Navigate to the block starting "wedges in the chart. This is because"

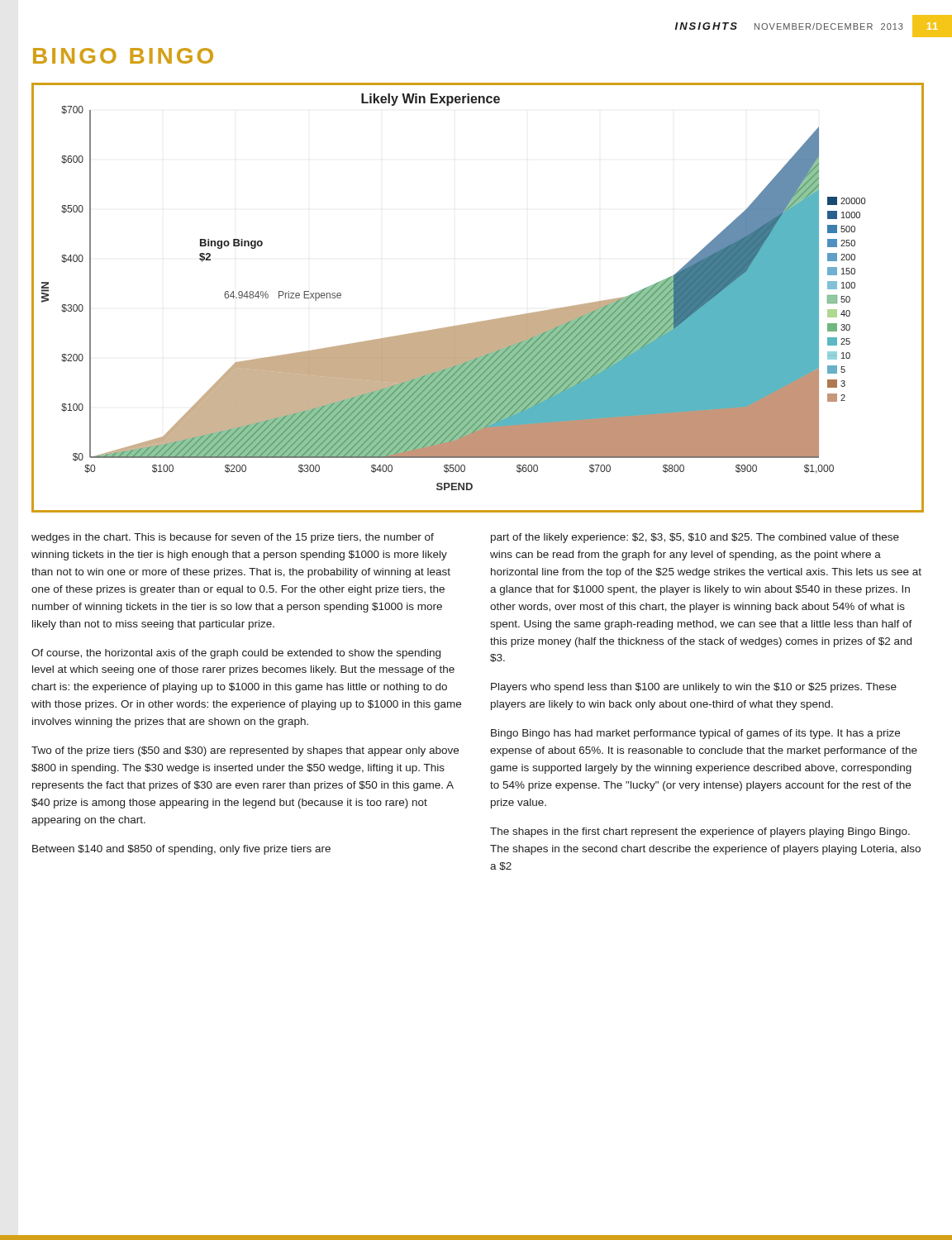click(233, 538)
